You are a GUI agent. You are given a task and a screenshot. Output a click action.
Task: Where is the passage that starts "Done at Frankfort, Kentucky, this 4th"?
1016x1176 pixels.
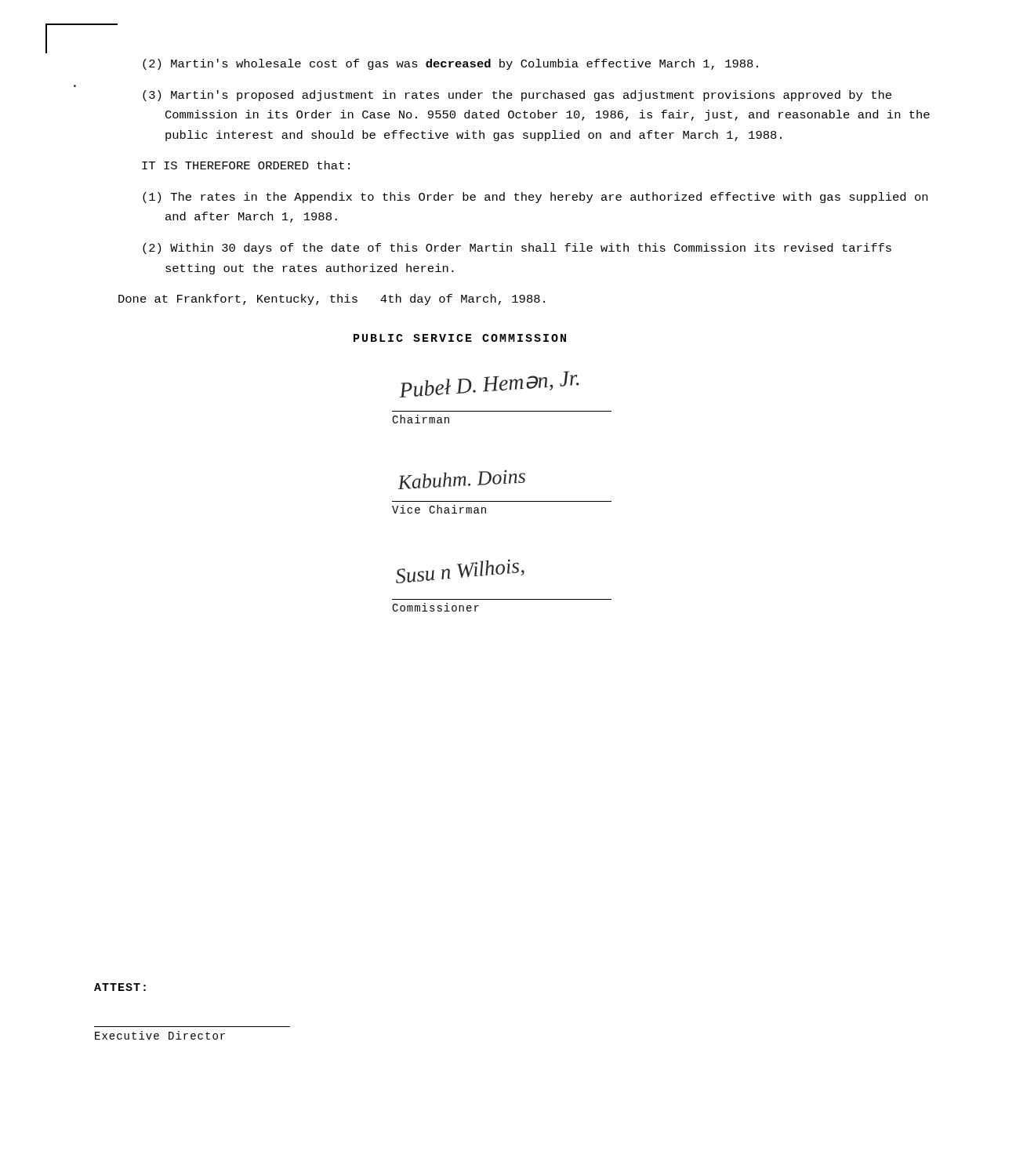516,300
